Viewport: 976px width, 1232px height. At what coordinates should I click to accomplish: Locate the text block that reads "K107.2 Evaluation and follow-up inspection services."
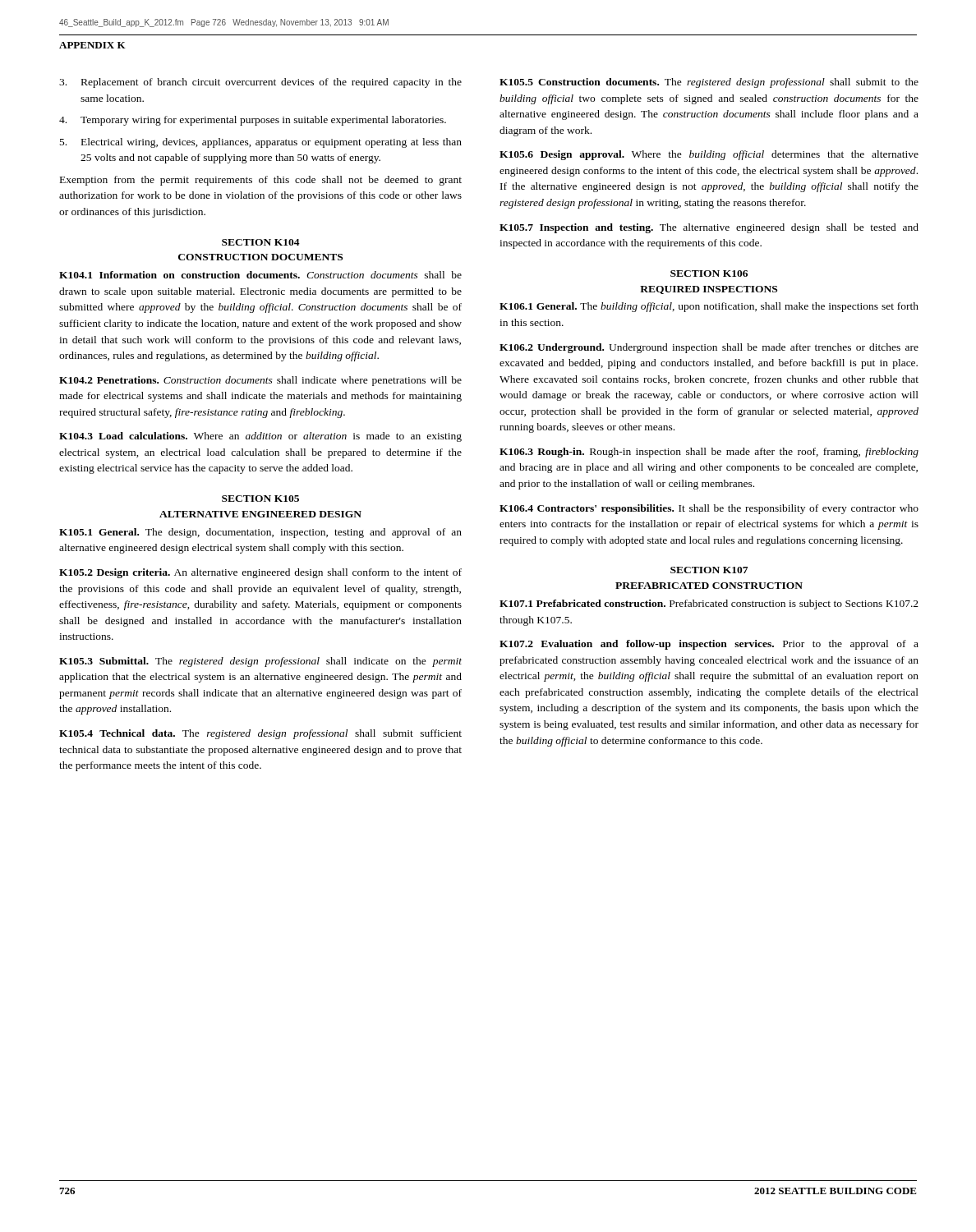pos(709,692)
